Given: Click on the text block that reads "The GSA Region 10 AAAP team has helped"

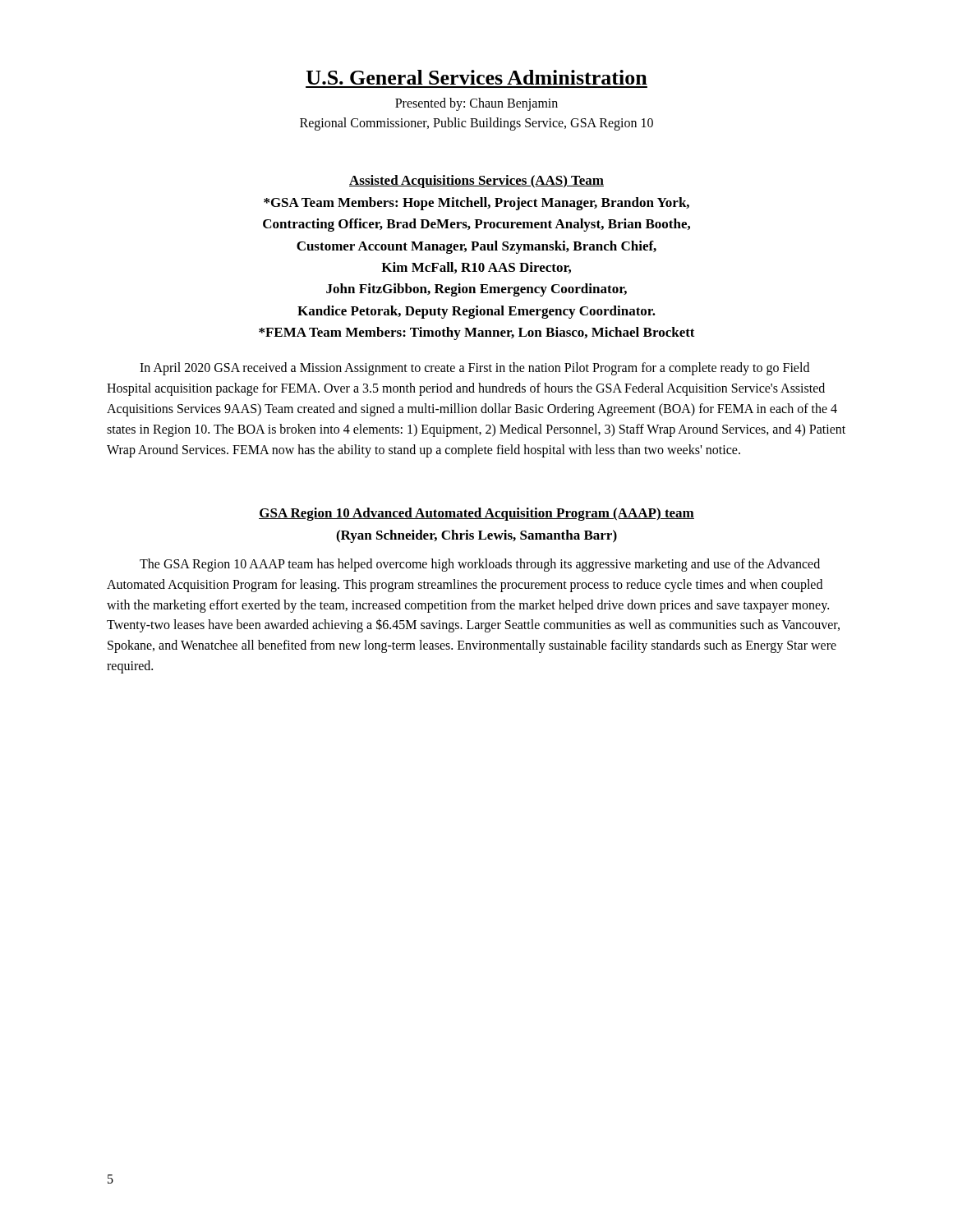Looking at the screenshot, I should click(x=476, y=616).
